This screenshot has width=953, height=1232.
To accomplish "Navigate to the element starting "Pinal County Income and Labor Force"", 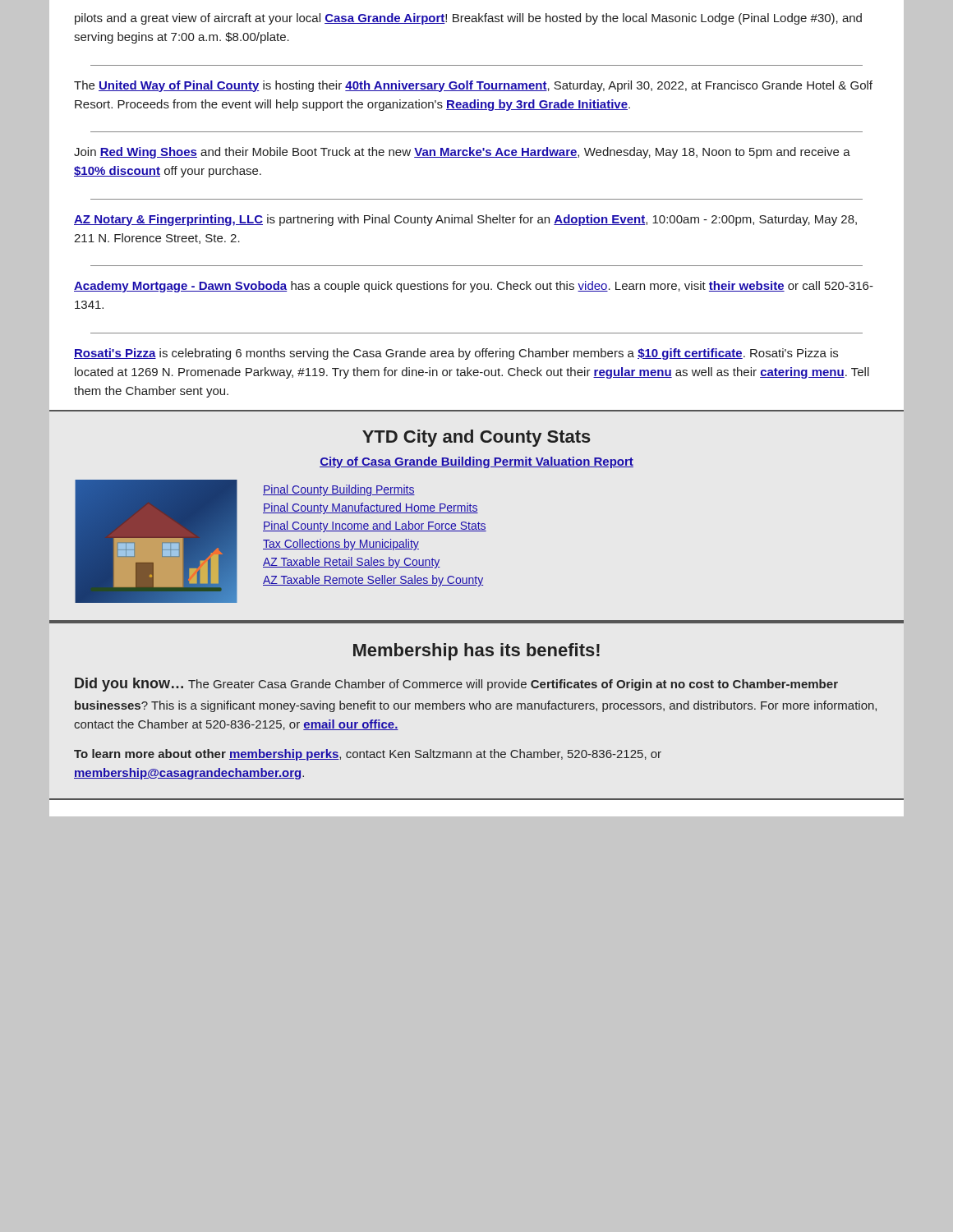I will 374,526.
